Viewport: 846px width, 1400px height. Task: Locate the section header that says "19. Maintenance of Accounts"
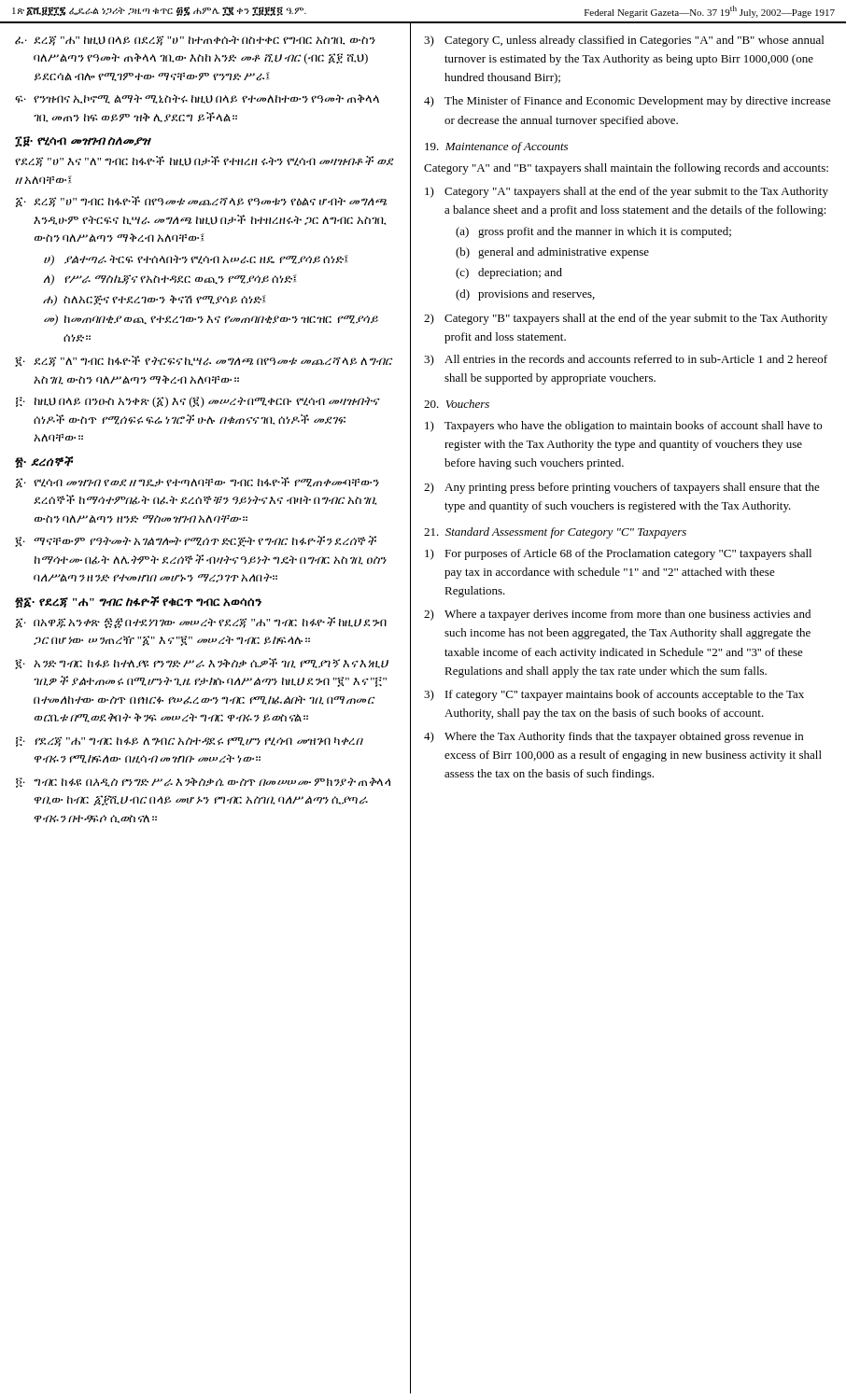tap(496, 146)
